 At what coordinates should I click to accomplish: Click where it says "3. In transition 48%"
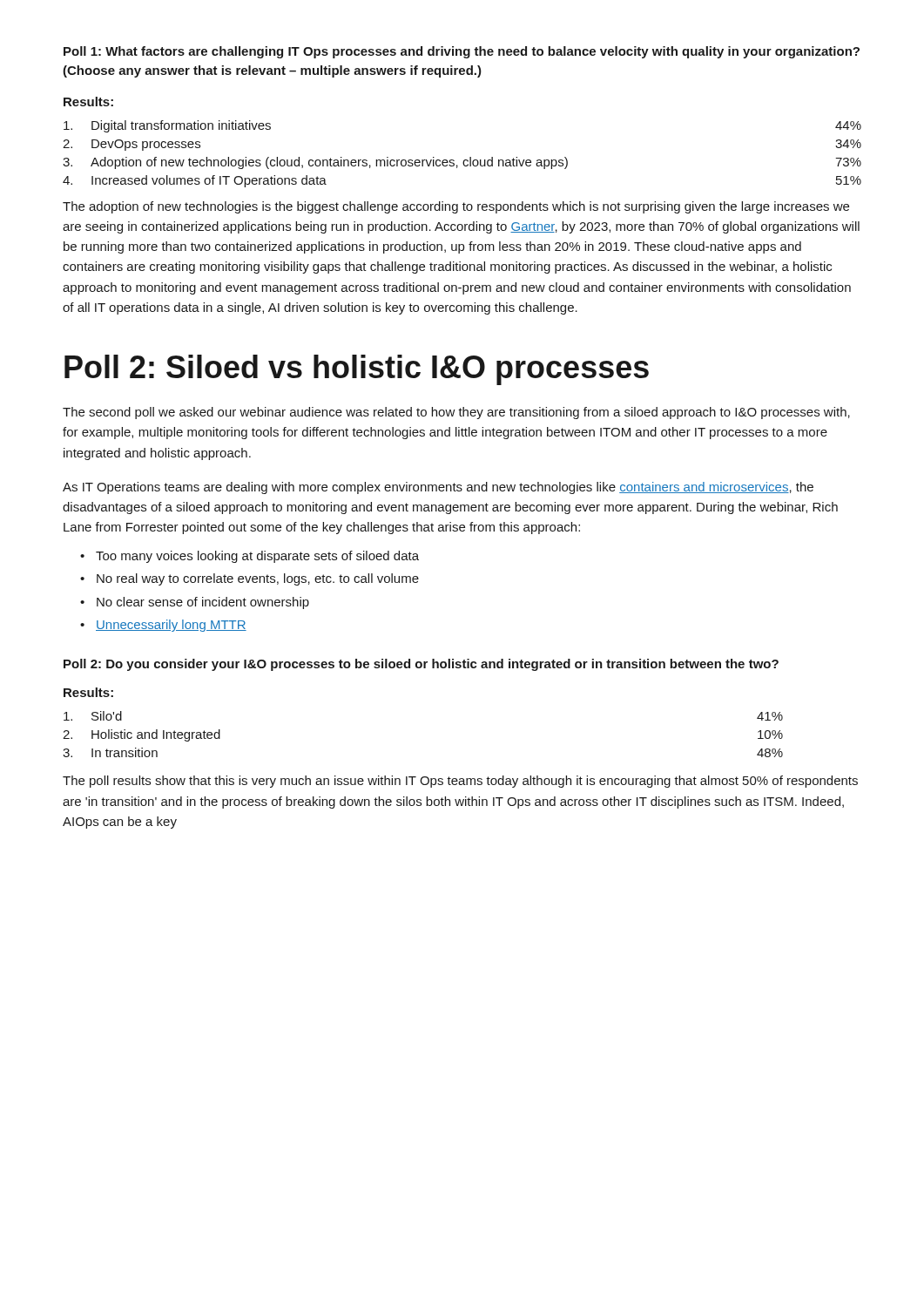click(x=123, y=752)
